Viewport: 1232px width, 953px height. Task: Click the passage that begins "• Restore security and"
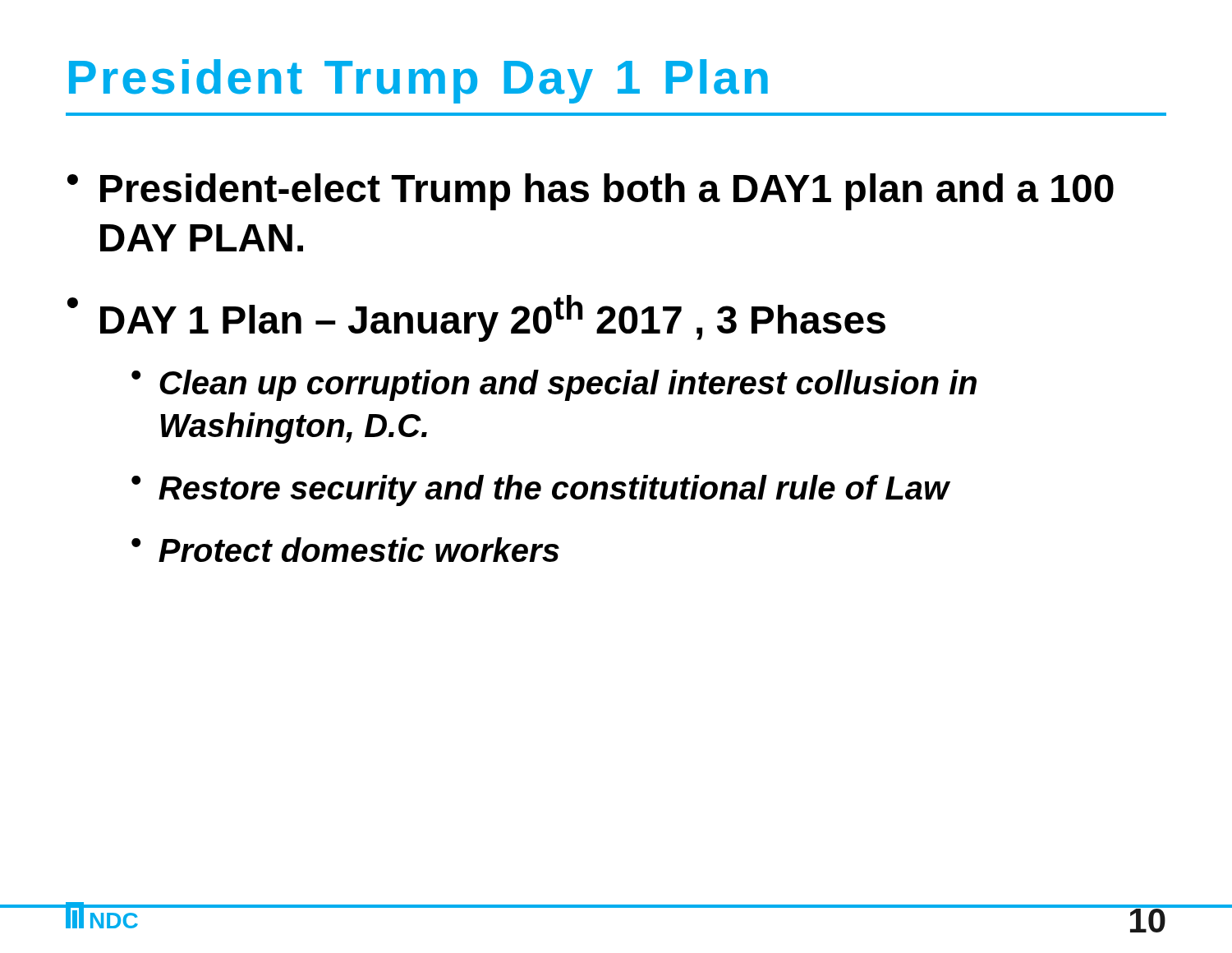tap(540, 488)
